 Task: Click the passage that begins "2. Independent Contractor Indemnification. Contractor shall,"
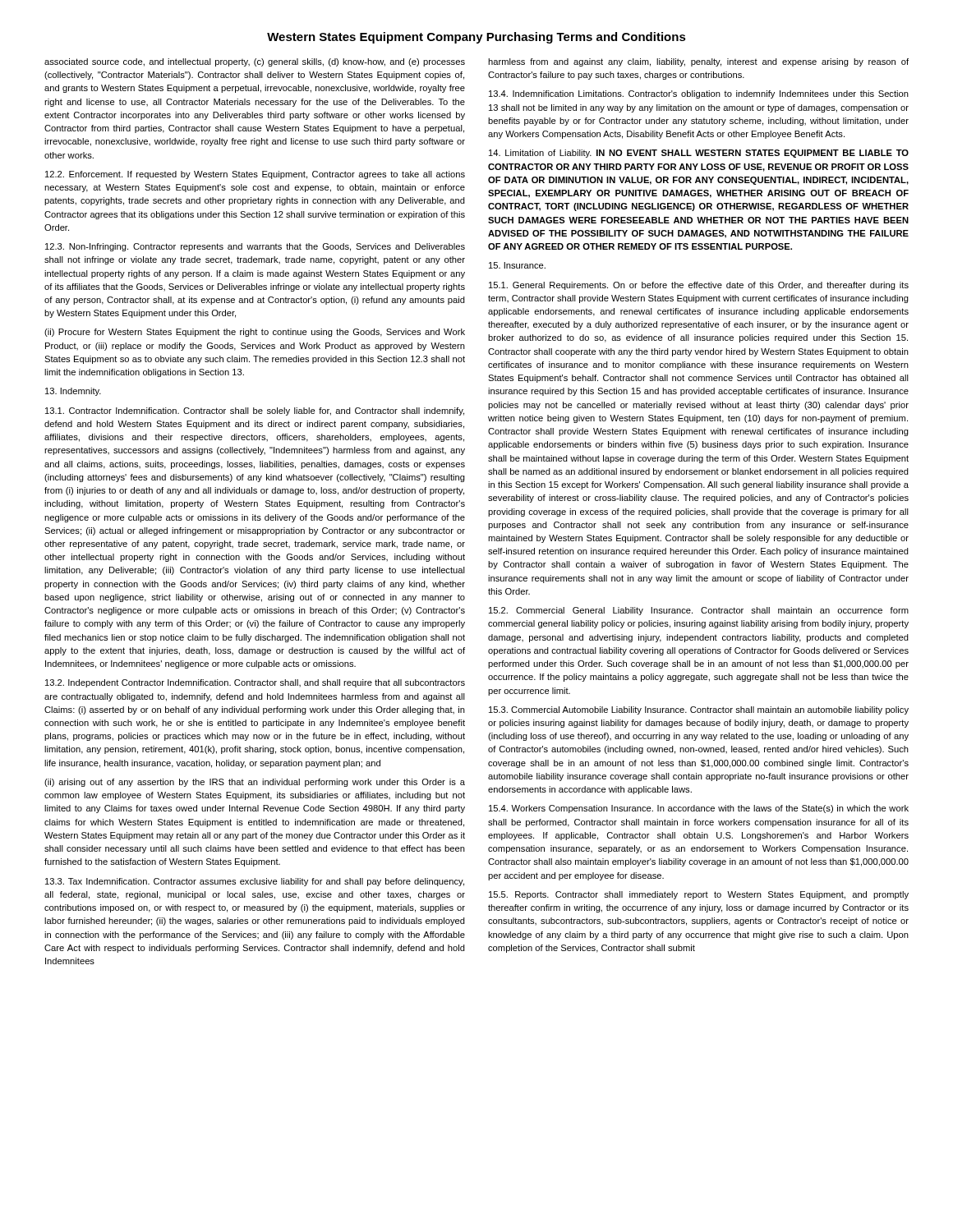255,723
